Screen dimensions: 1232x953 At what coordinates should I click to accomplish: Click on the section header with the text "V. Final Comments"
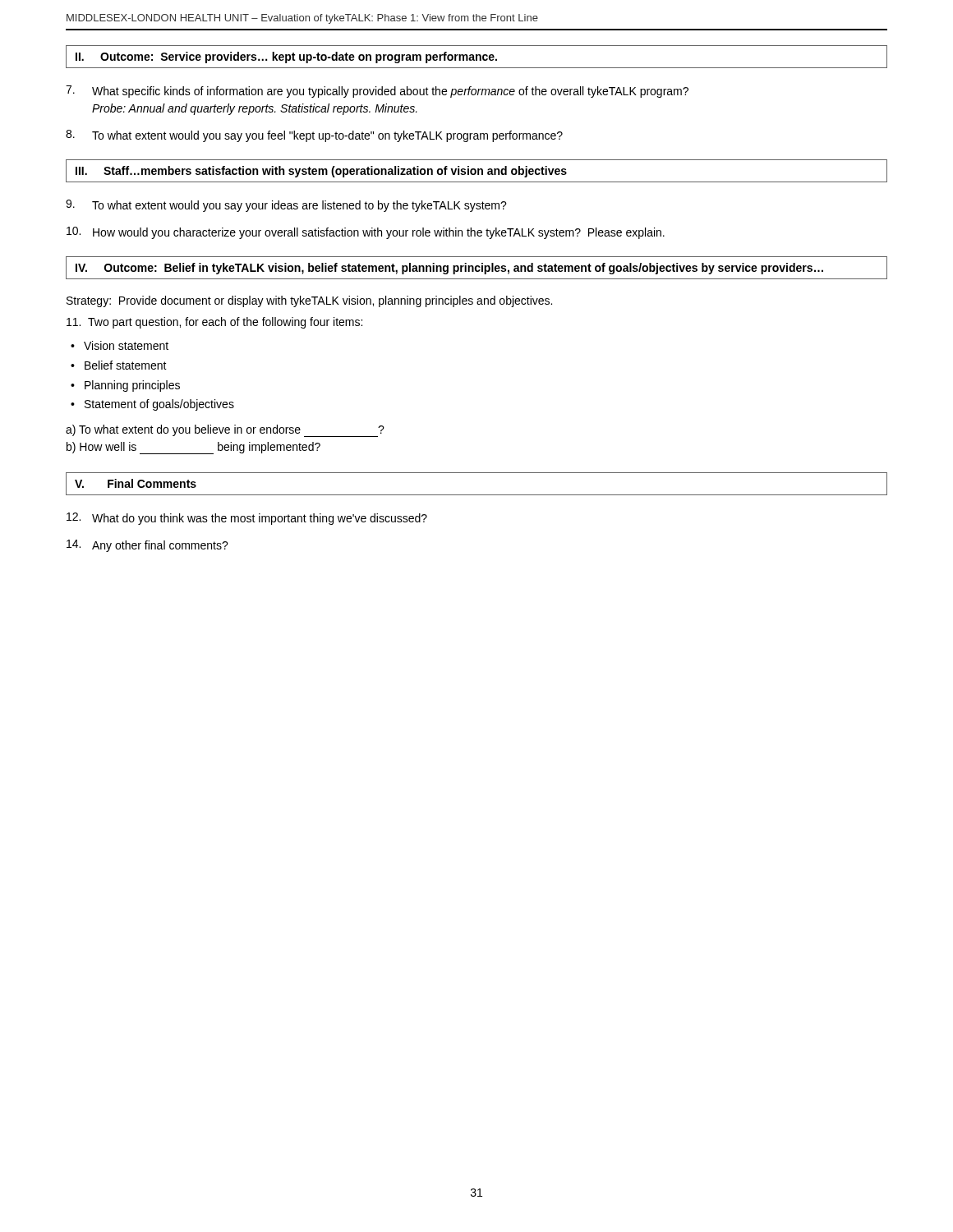tap(136, 484)
